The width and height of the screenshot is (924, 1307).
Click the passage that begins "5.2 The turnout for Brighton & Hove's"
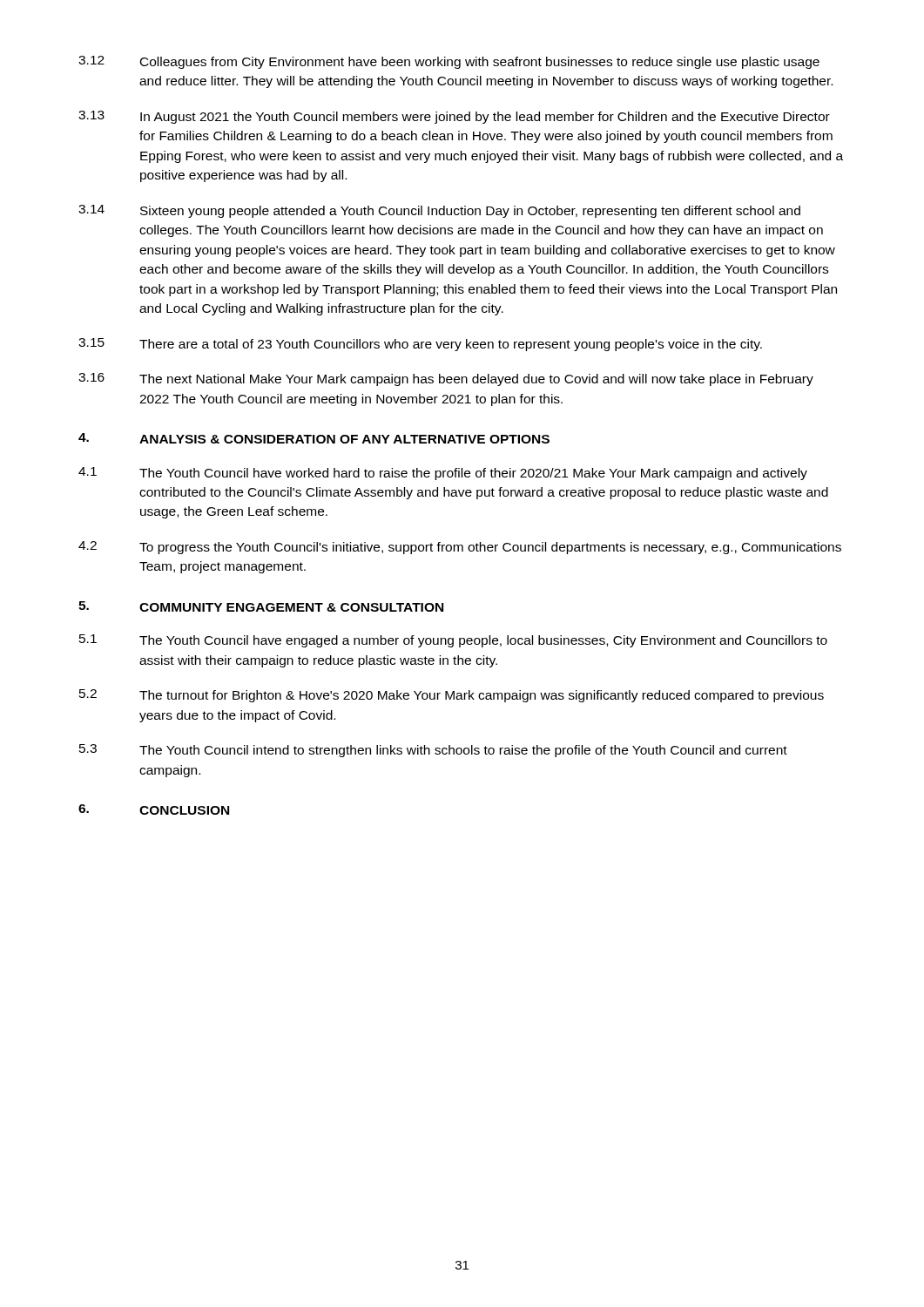[x=462, y=706]
